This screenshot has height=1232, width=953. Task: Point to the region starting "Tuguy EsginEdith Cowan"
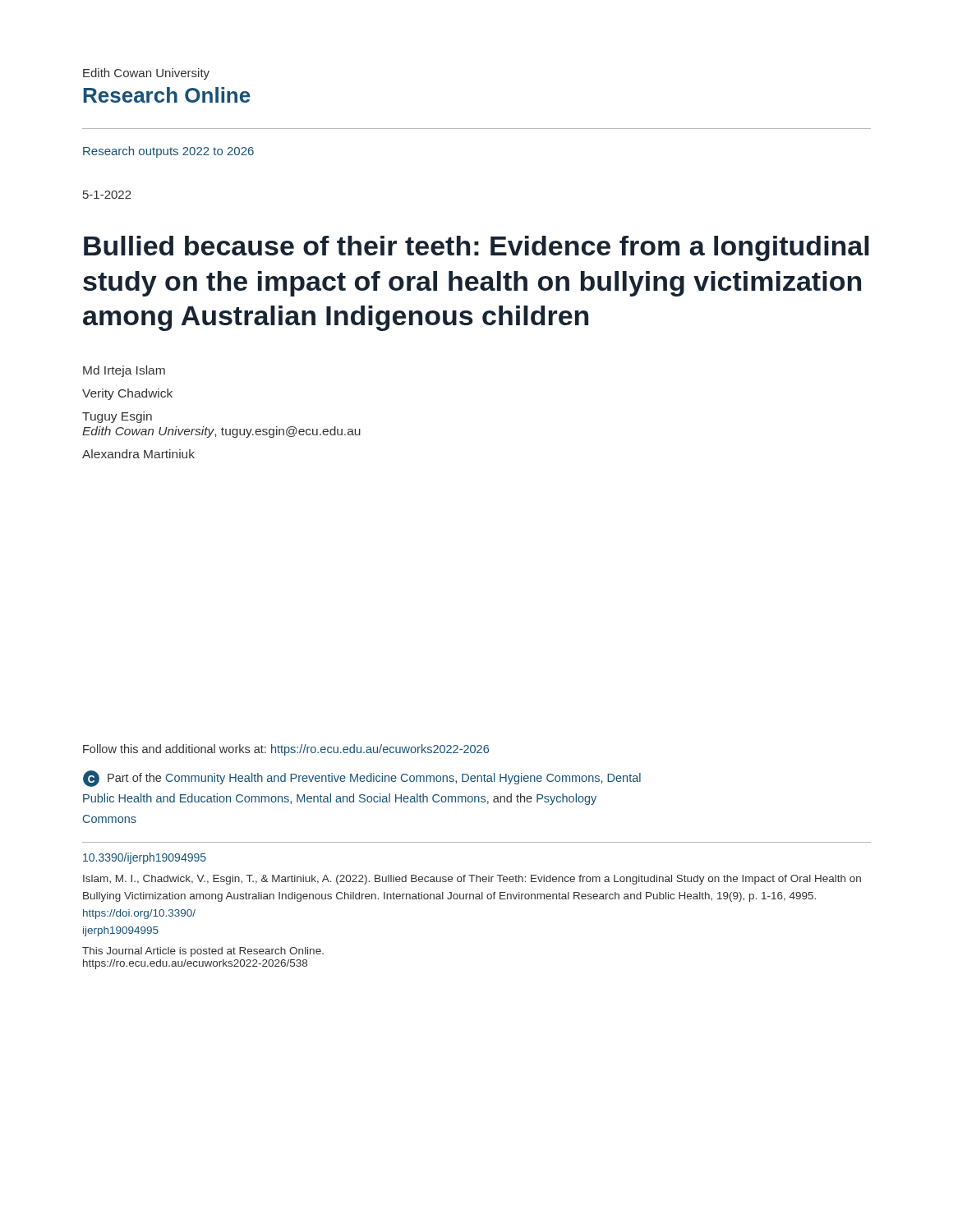pos(117,417)
